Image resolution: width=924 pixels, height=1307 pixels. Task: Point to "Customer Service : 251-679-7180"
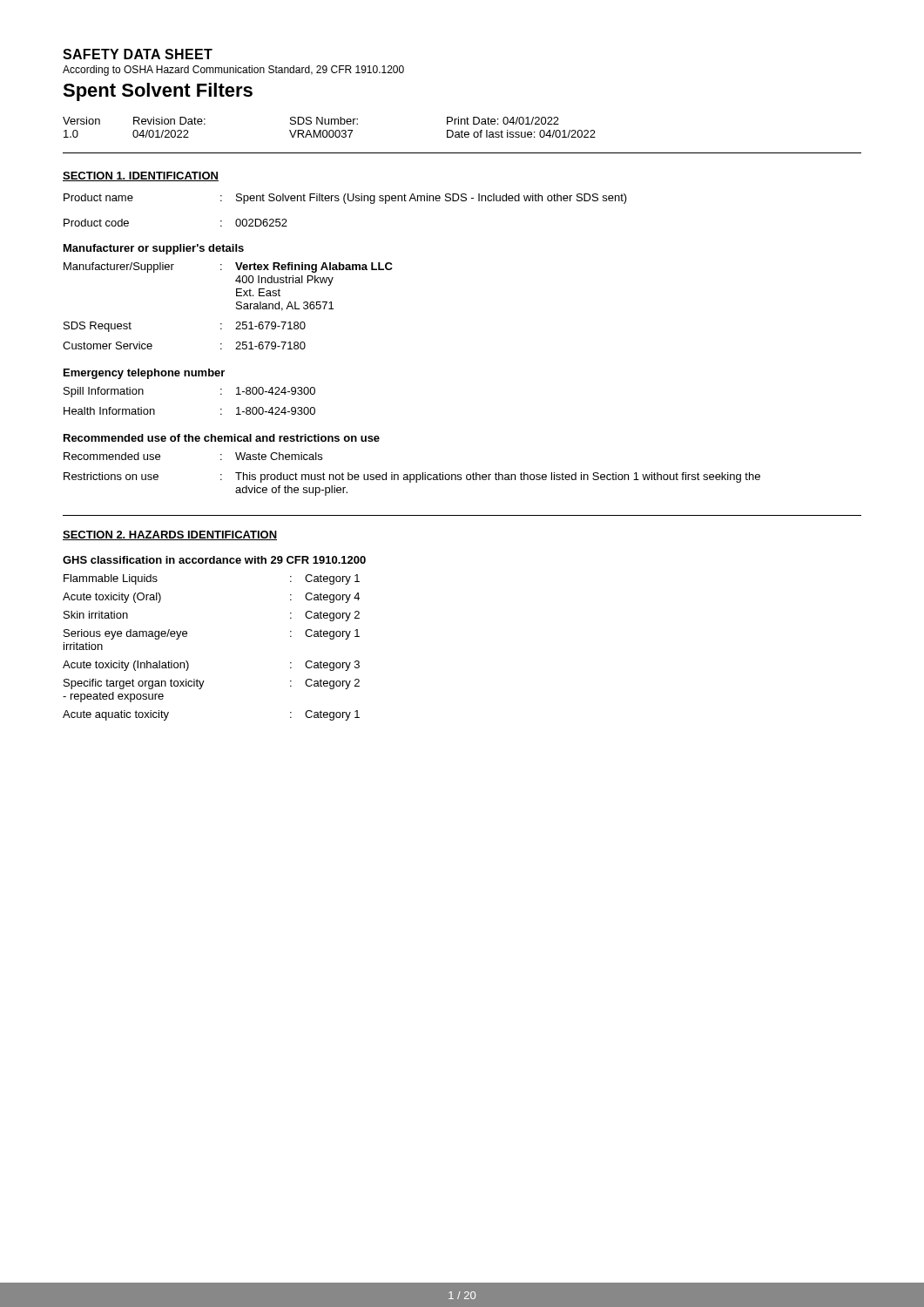coord(105,346)
